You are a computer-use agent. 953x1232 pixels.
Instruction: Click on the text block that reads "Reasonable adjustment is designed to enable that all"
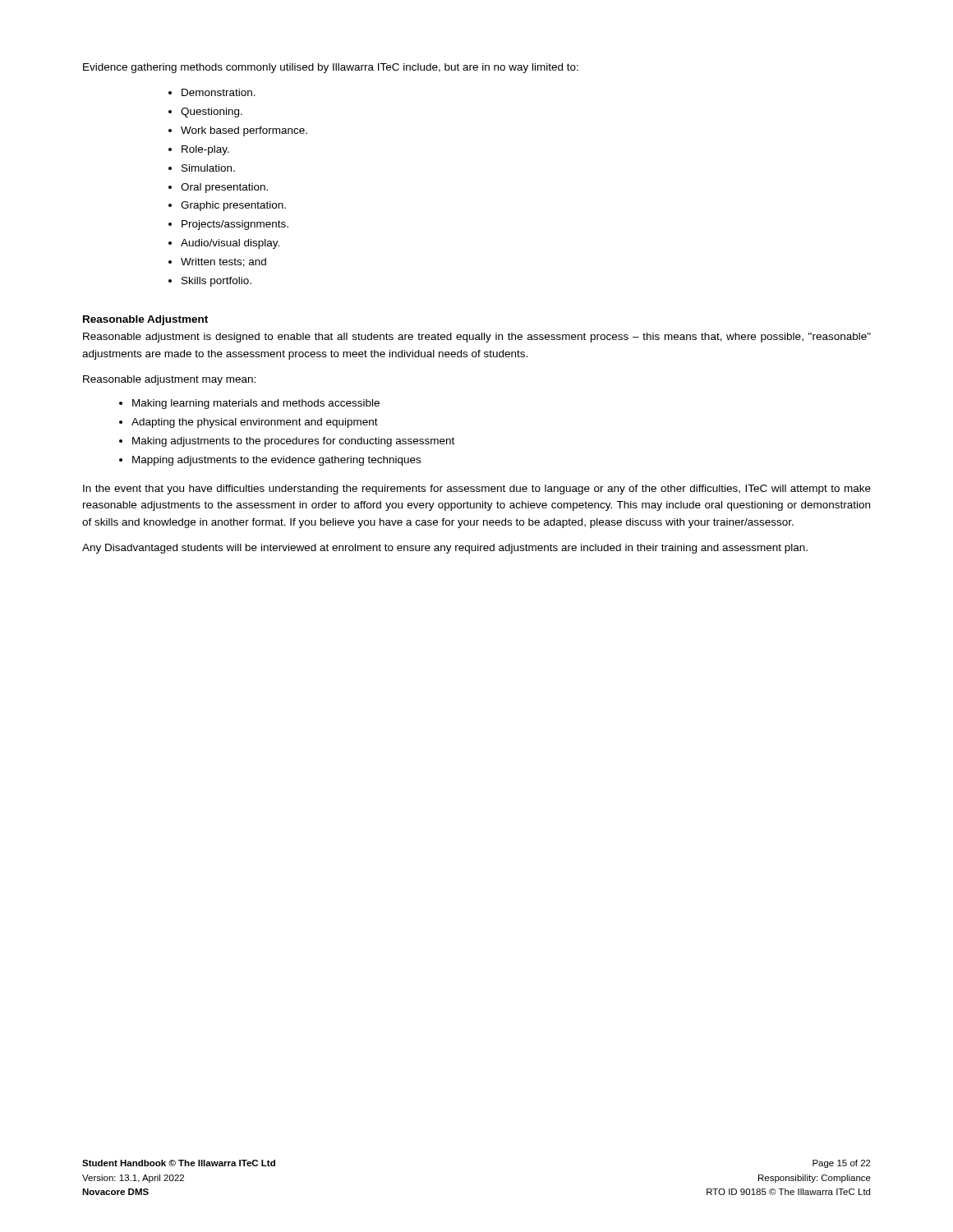point(476,345)
